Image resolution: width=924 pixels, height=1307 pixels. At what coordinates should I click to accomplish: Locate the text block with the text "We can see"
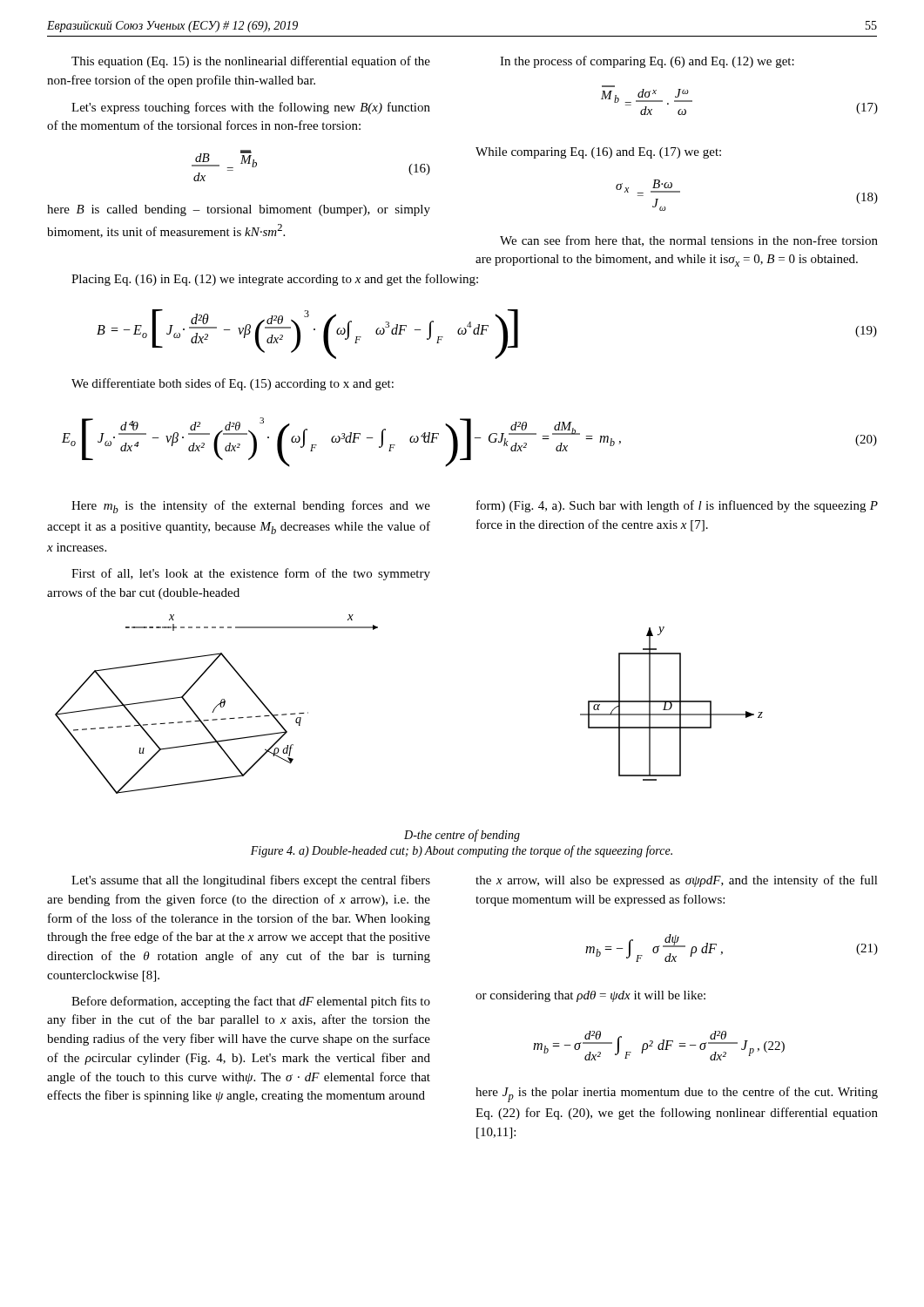tap(677, 251)
